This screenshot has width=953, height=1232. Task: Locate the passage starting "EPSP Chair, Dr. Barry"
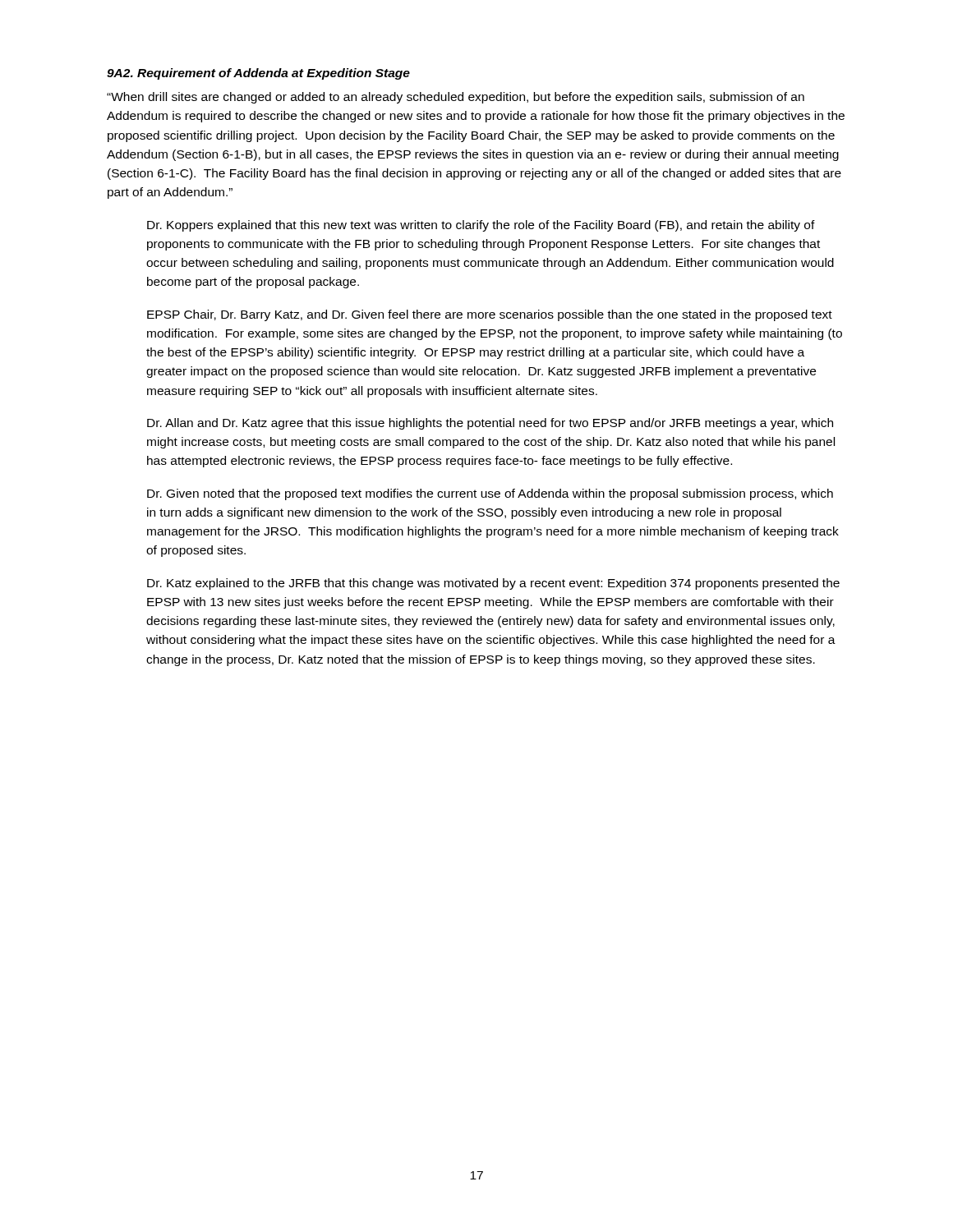point(494,352)
